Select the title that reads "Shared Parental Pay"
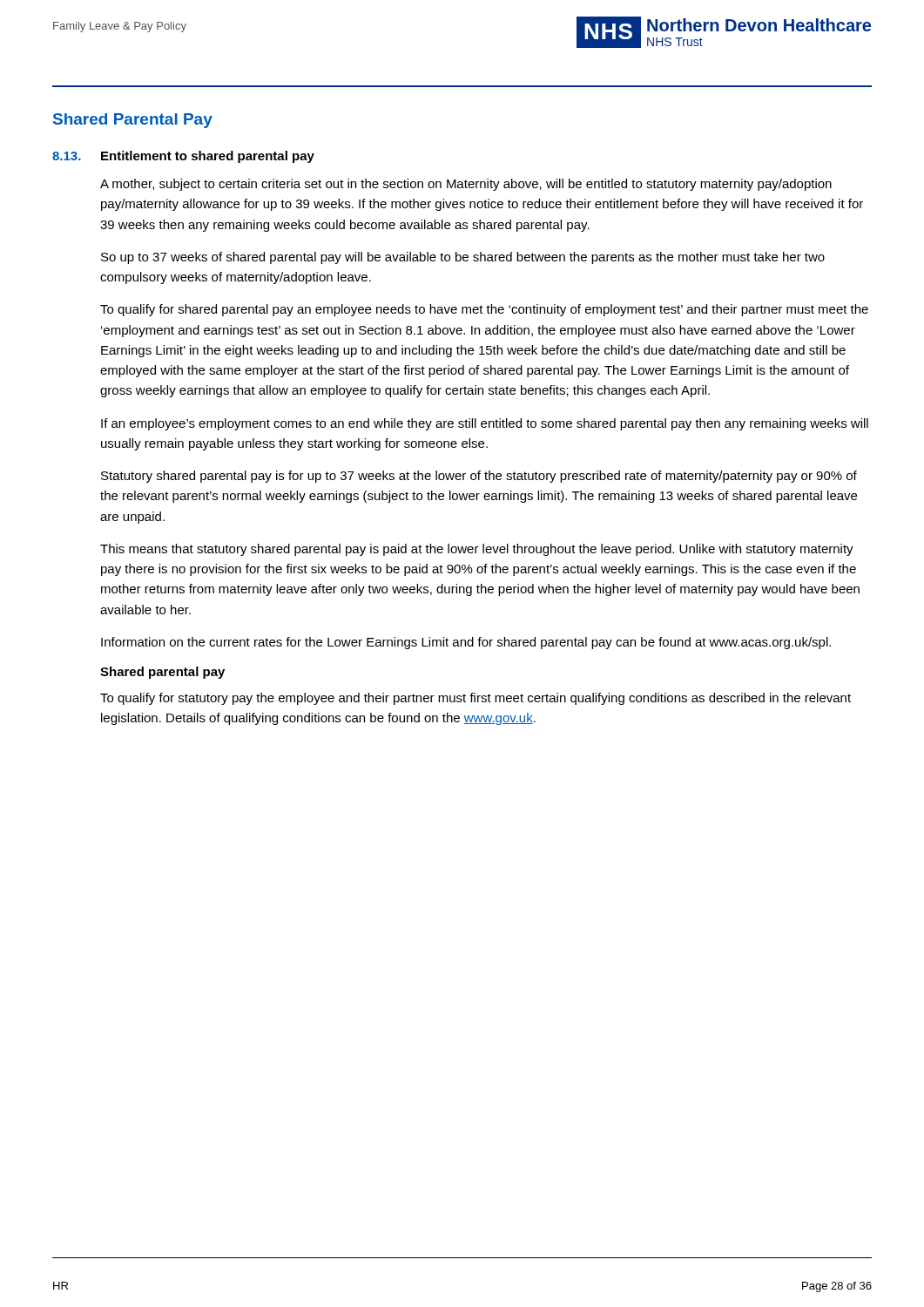This screenshot has width=924, height=1307. (x=132, y=119)
